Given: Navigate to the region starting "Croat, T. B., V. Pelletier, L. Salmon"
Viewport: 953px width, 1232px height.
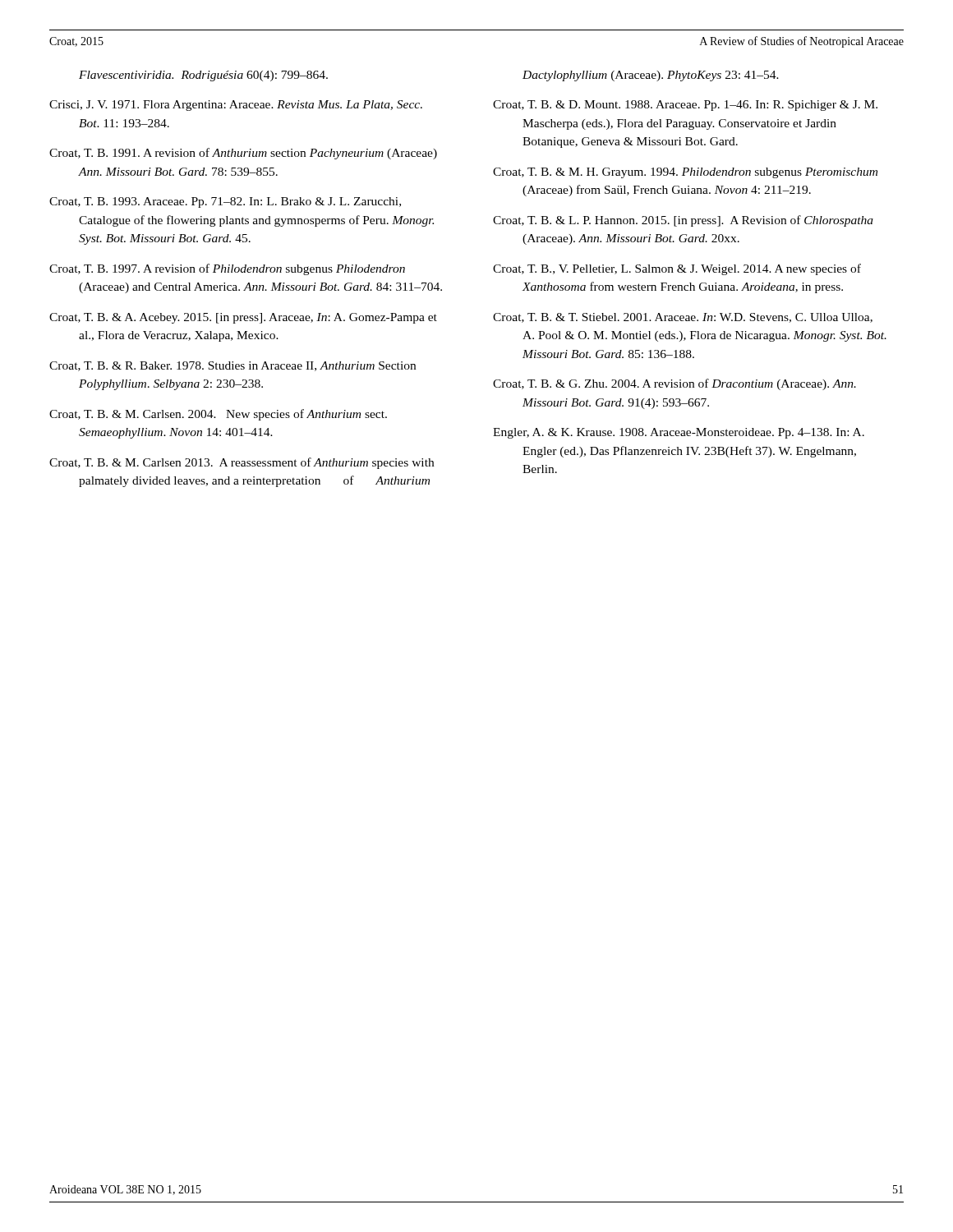Looking at the screenshot, I should point(677,277).
